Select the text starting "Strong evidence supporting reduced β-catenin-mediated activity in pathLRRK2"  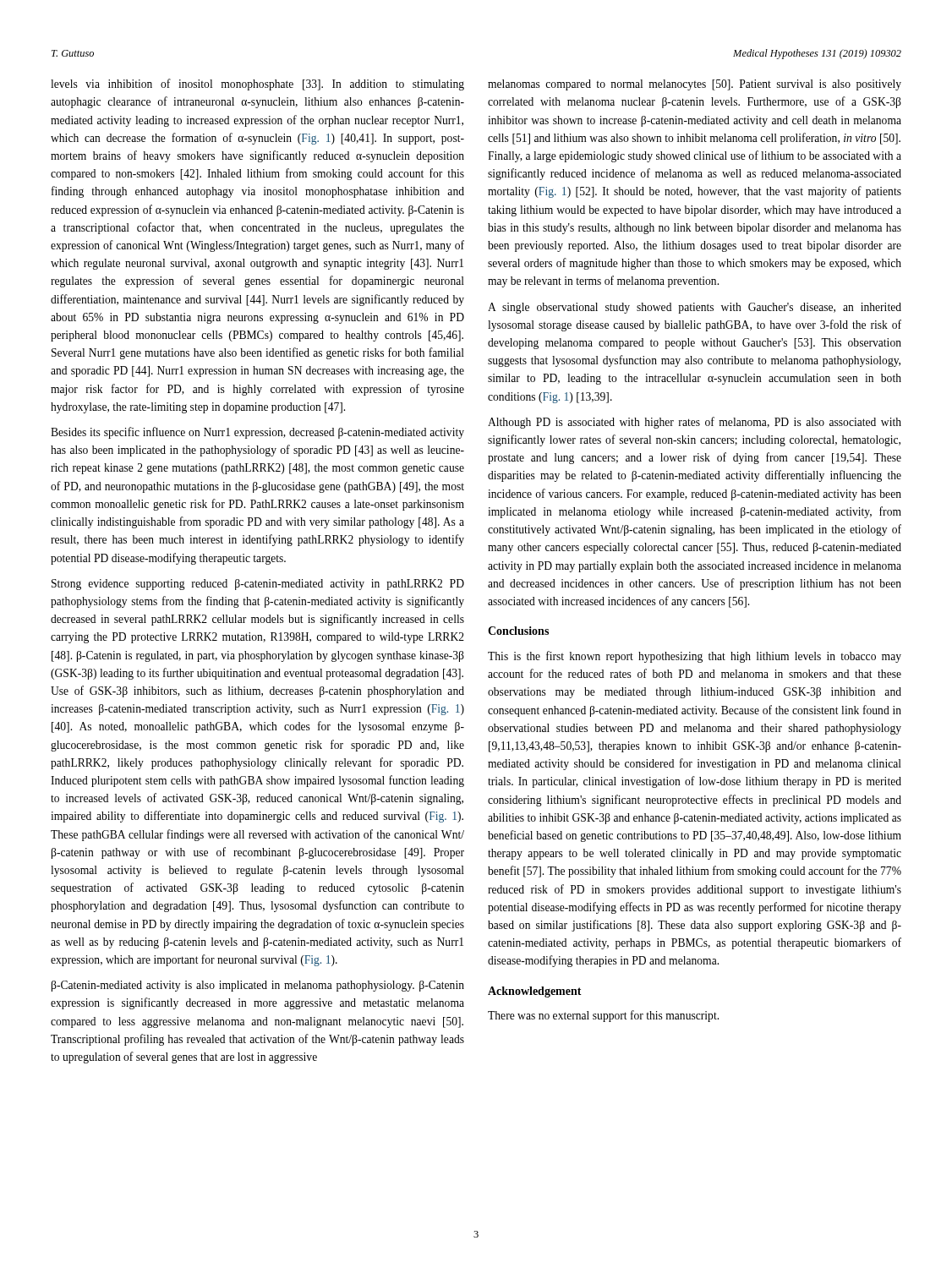(257, 772)
